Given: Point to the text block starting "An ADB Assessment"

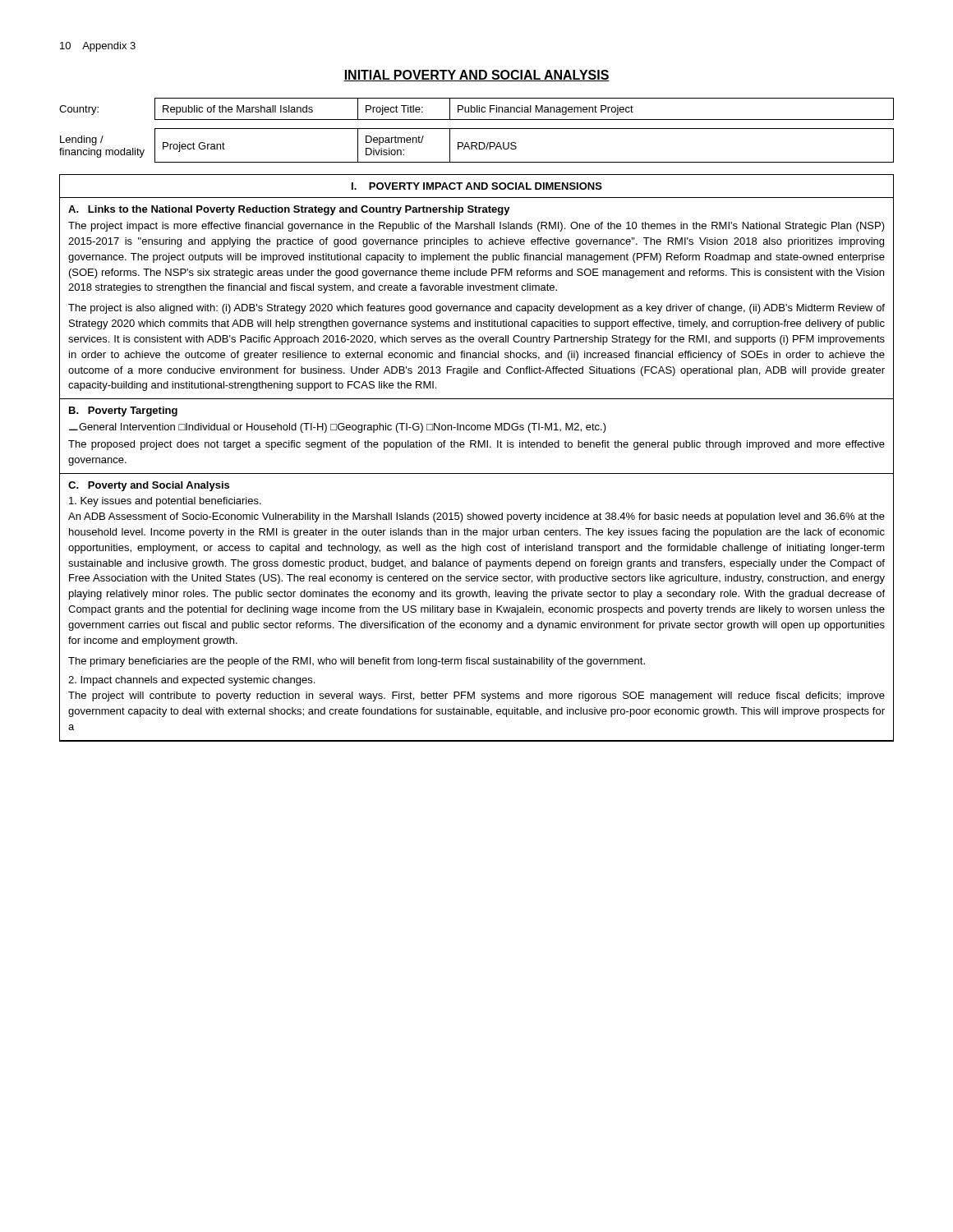Looking at the screenshot, I should [x=476, y=578].
